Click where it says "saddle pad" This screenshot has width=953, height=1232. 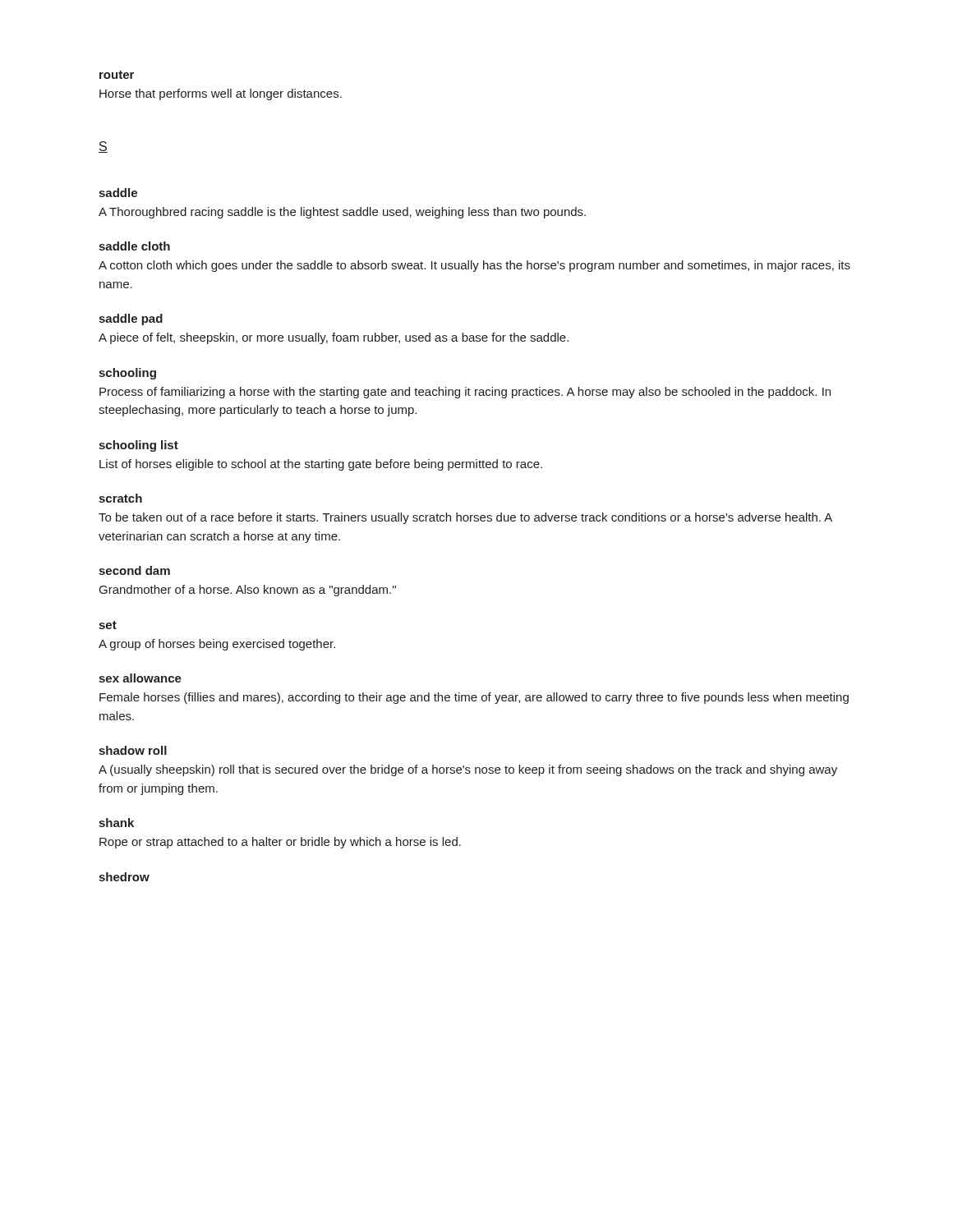pos(131,319)
